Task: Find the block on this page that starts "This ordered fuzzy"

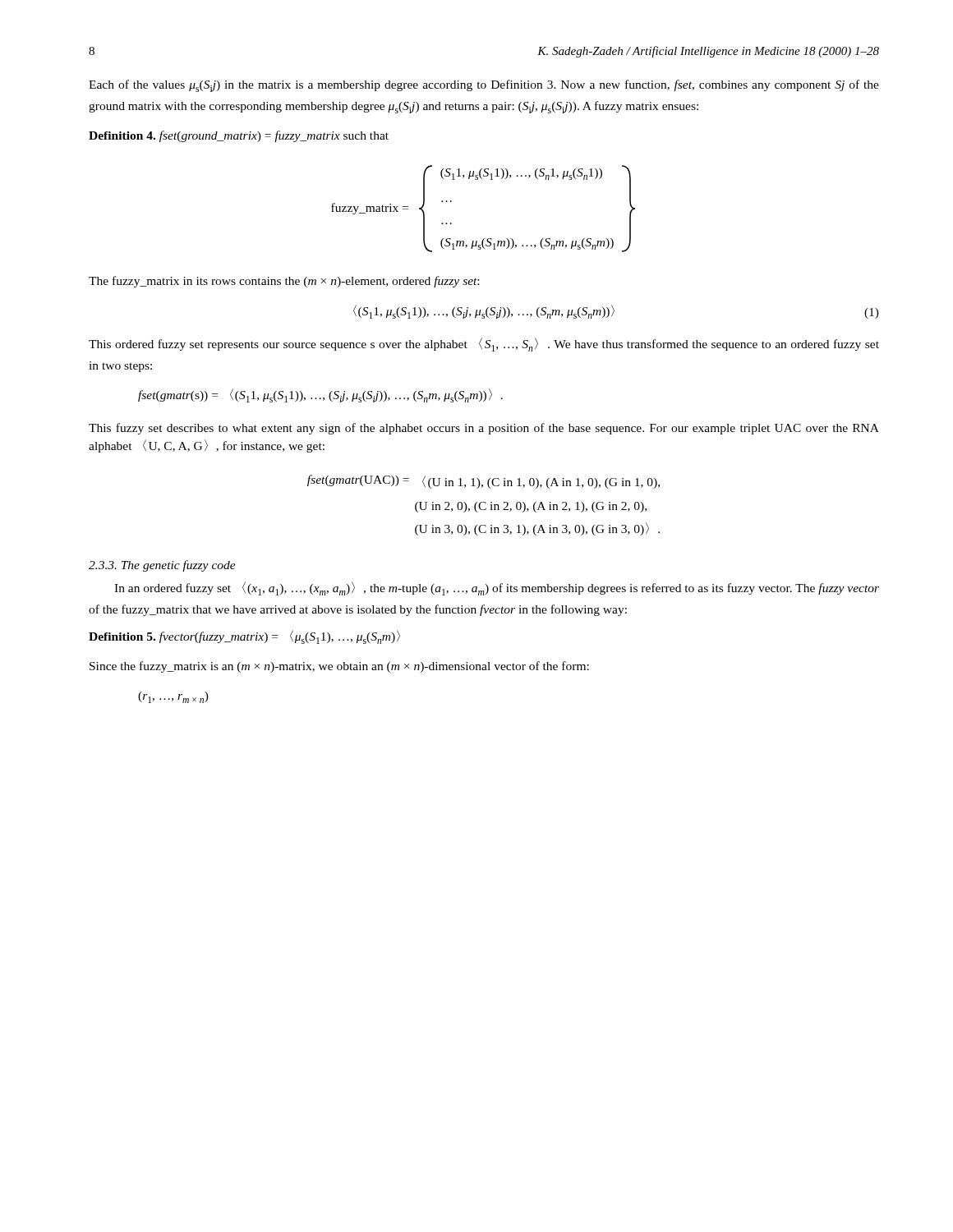Action: 484,354
